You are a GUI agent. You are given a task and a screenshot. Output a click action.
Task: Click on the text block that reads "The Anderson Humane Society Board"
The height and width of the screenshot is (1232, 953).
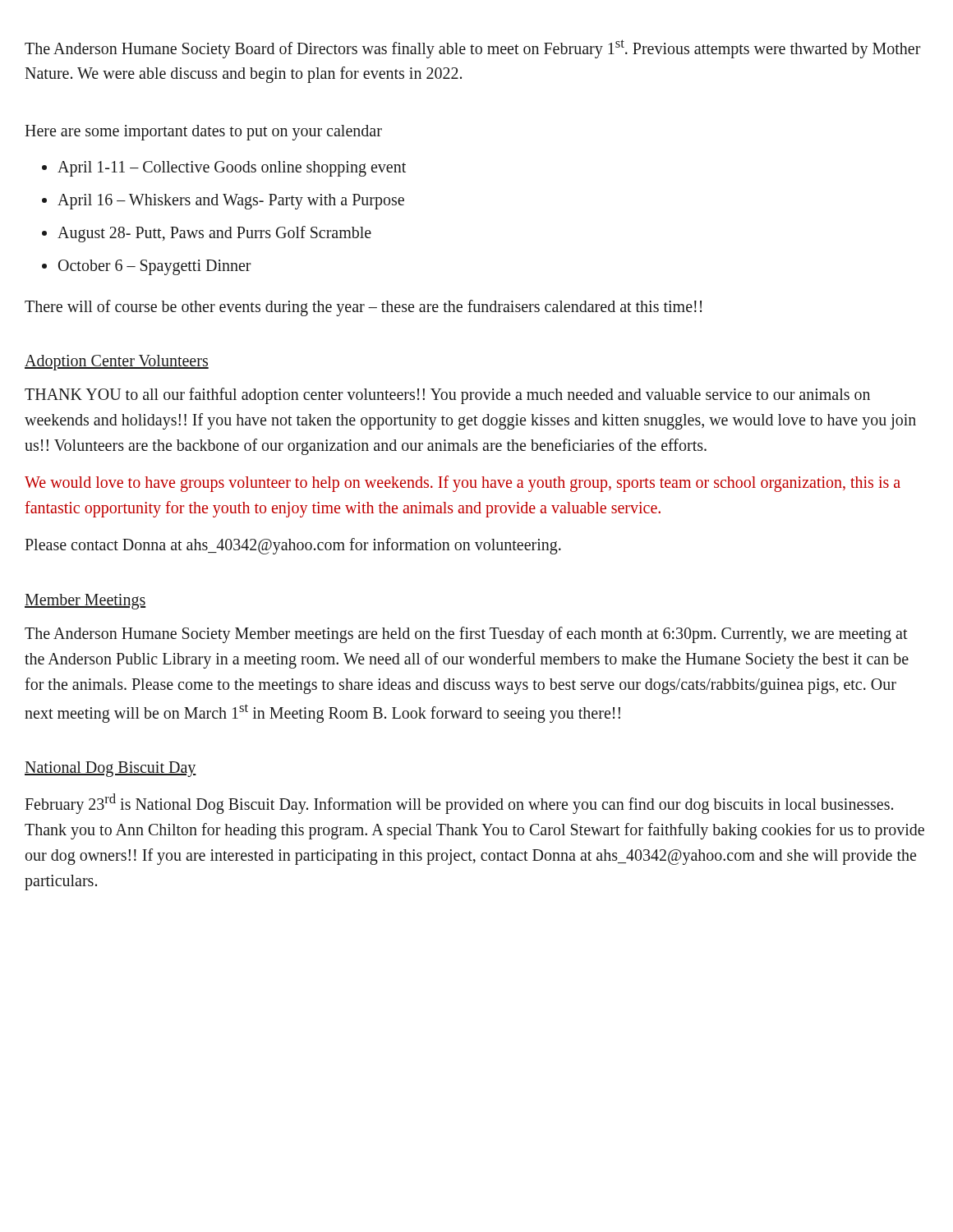[476, 59]
